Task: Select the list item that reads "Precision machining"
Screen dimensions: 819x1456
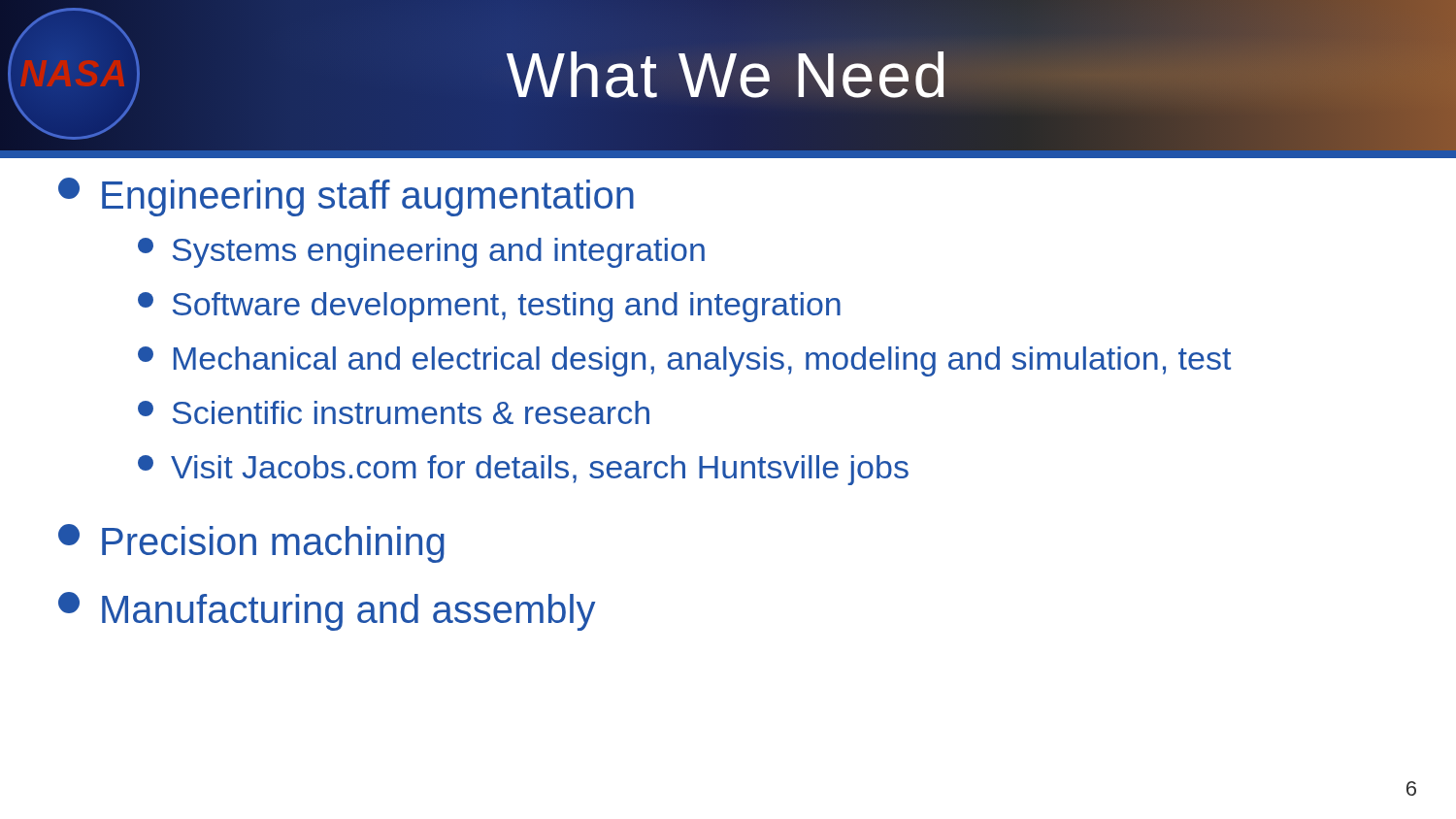Action: tap(251, 543)
